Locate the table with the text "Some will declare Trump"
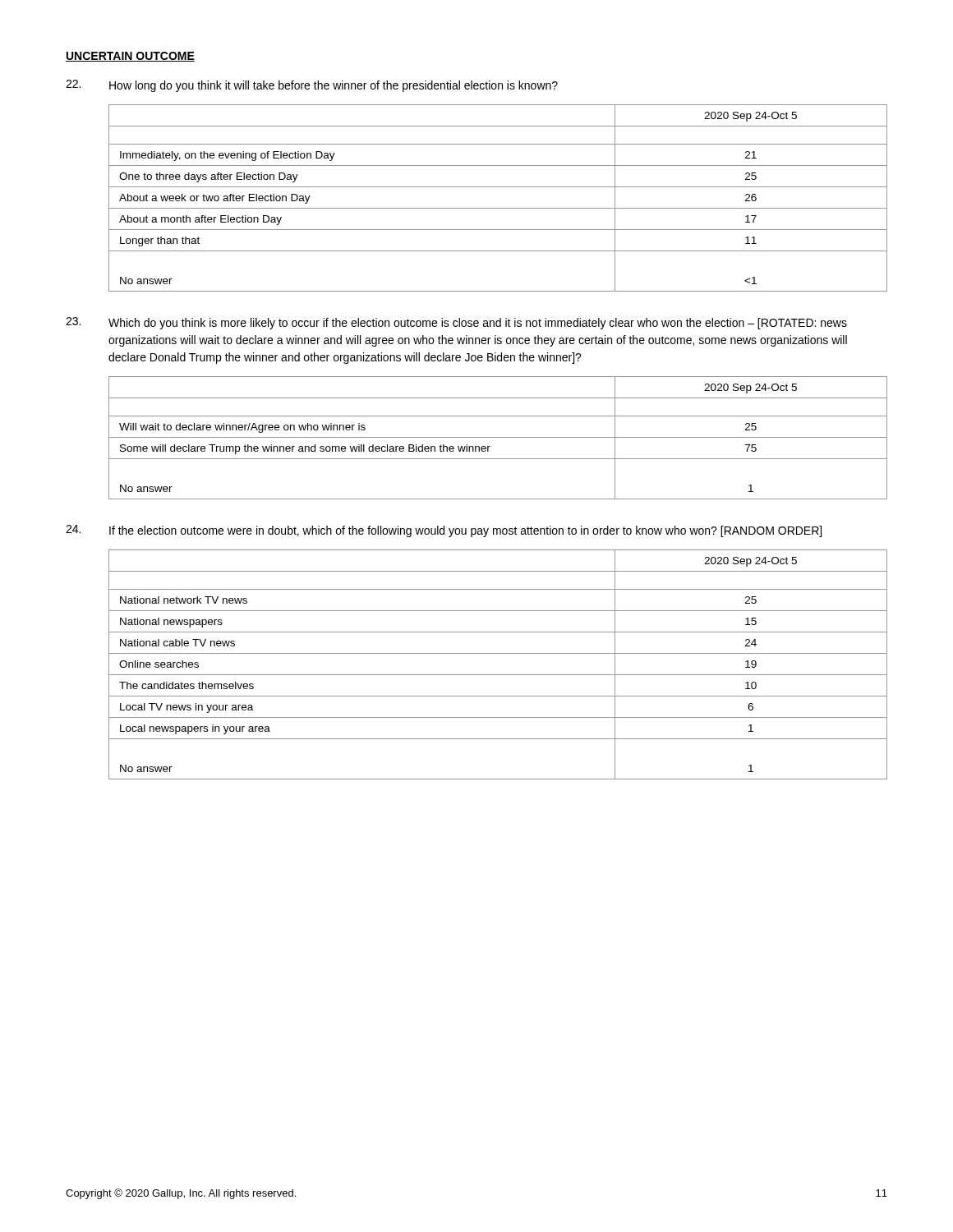The height and width of the screenshot is (1232, 953). (498, 438)
